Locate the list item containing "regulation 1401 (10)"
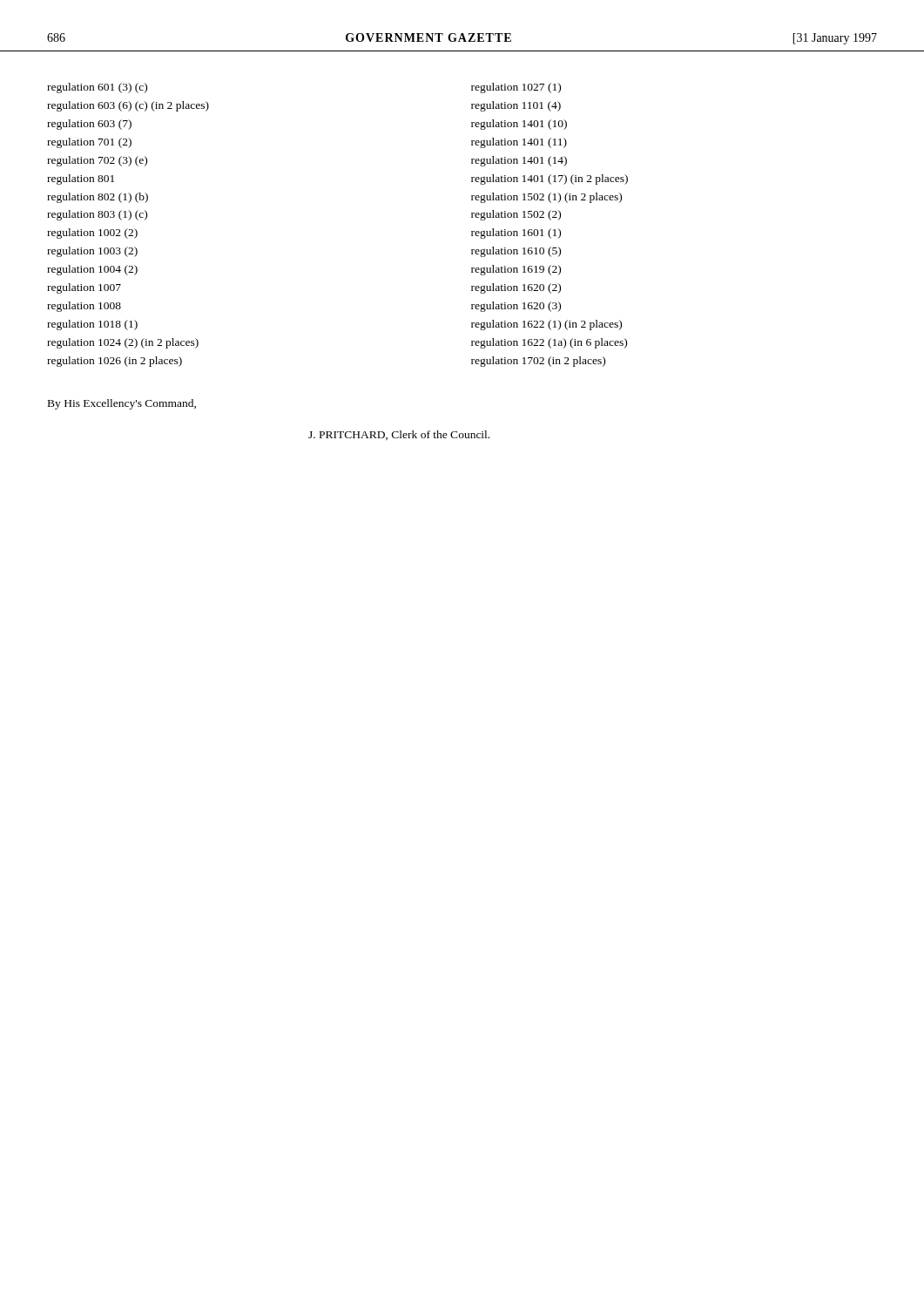 519,125
